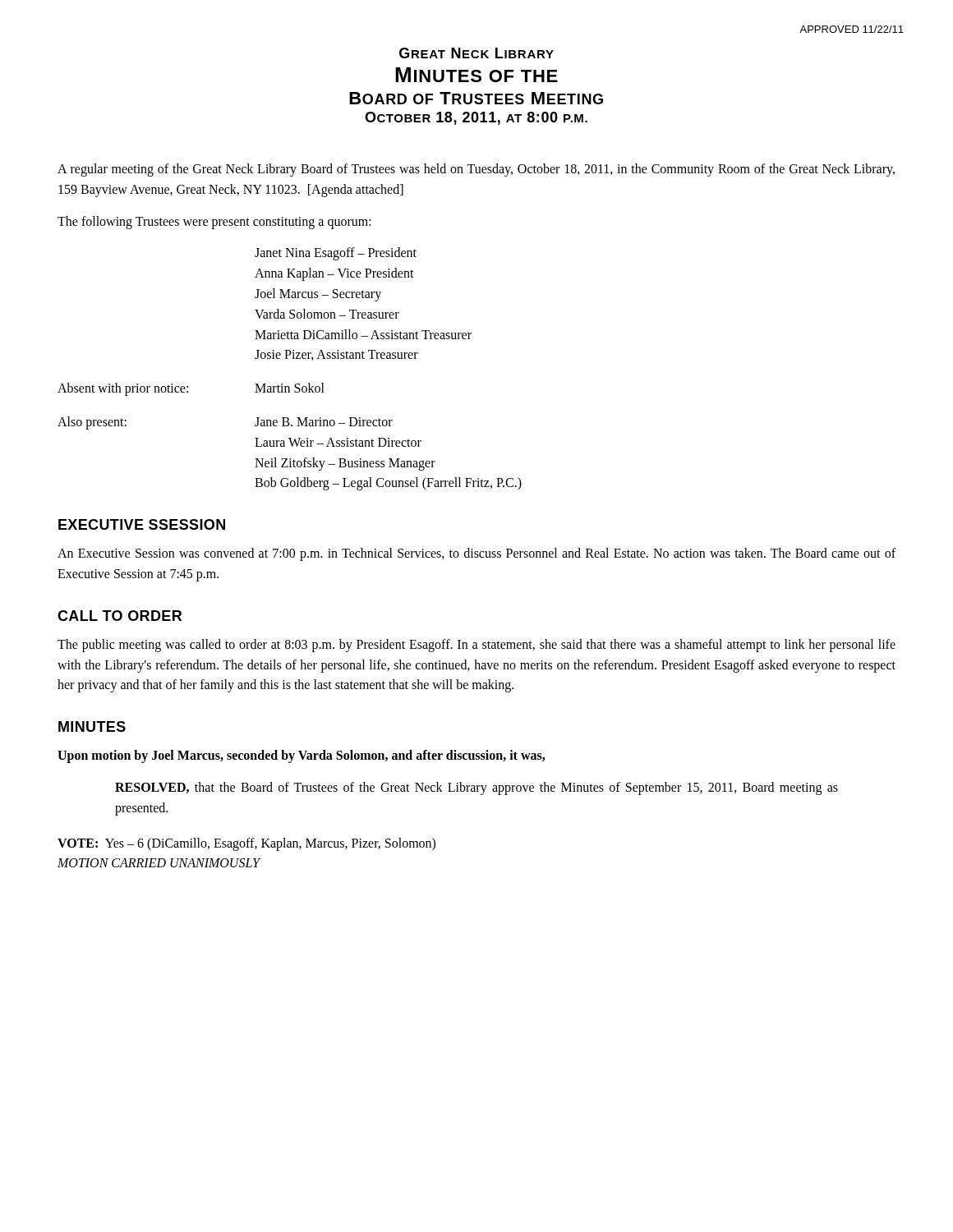Locate the text block starting "CALL TO ORDER"

tap(120, 616)
